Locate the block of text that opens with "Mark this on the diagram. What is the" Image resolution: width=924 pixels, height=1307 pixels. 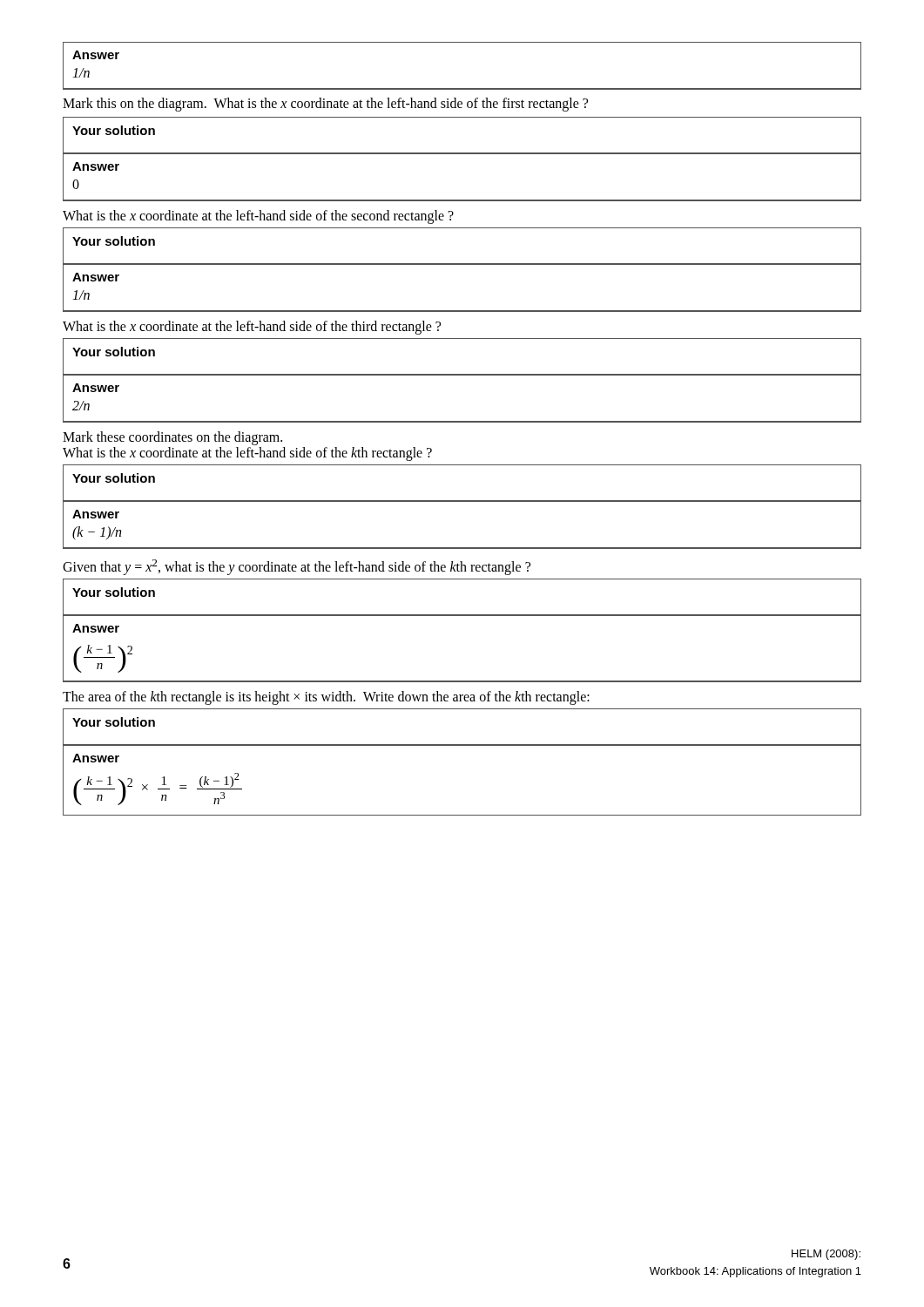coord(326,103)
